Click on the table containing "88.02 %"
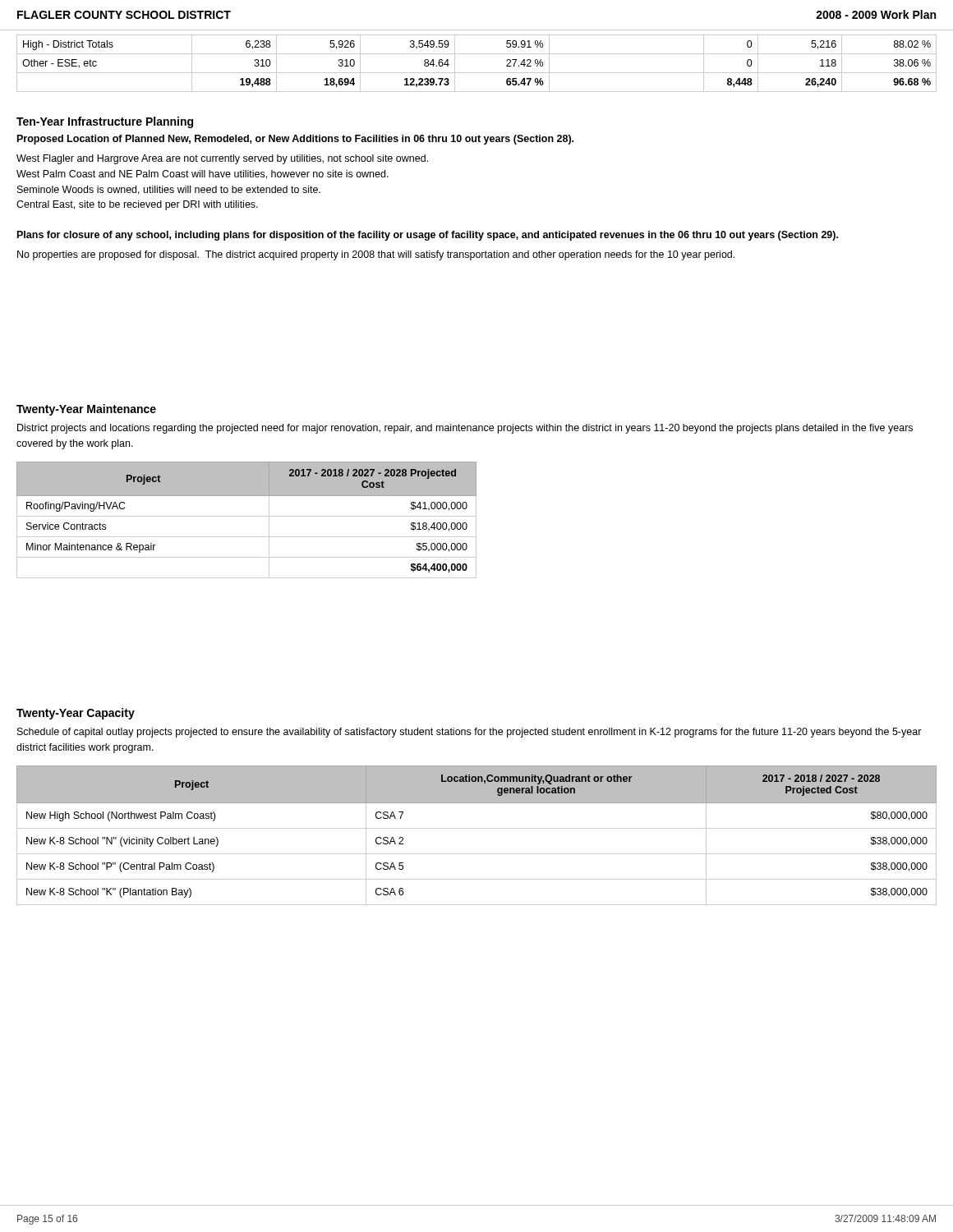 pyautogui.click(x=476, y=63)
